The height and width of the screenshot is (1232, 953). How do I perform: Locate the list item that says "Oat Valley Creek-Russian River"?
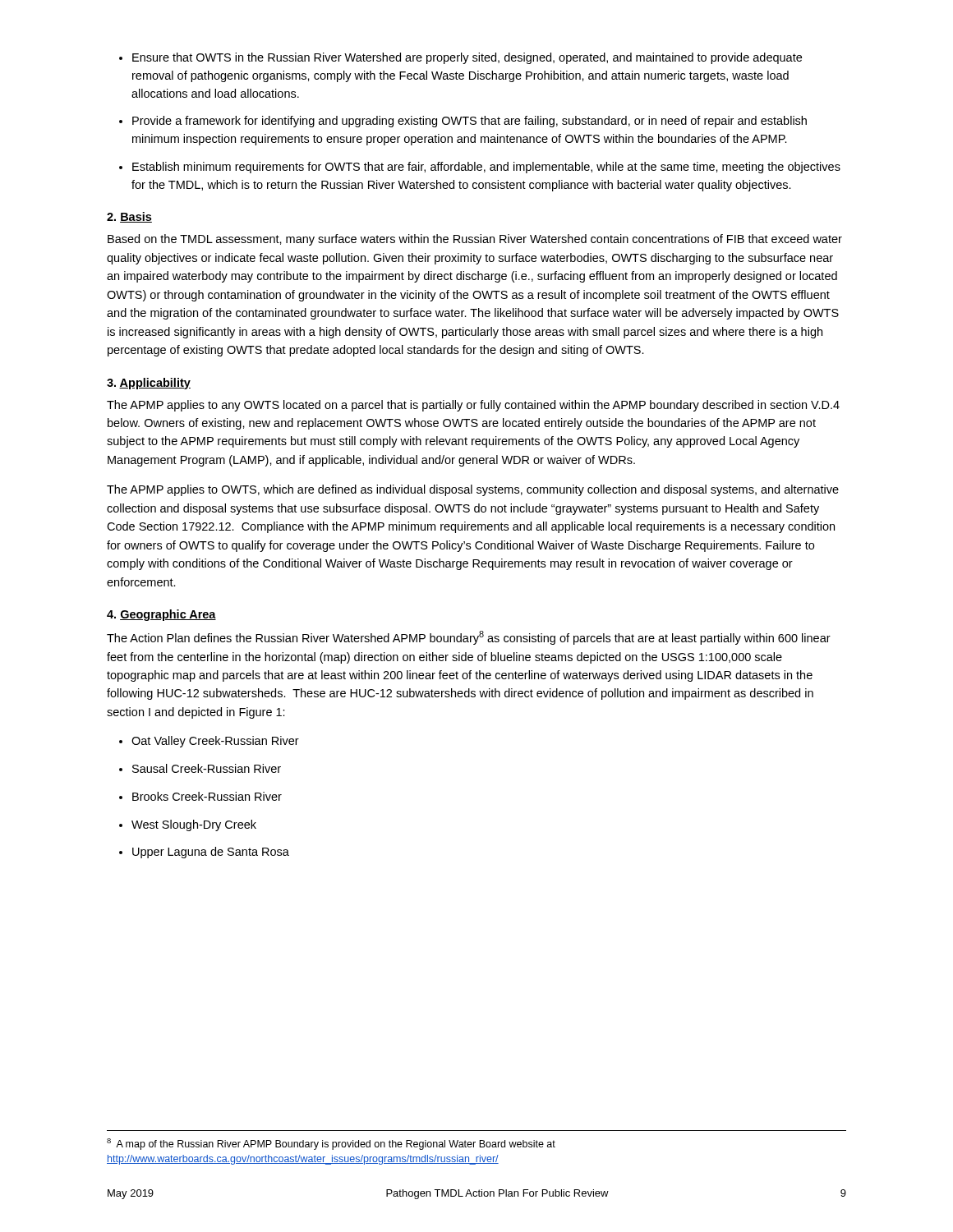click(x=215, y=741)
